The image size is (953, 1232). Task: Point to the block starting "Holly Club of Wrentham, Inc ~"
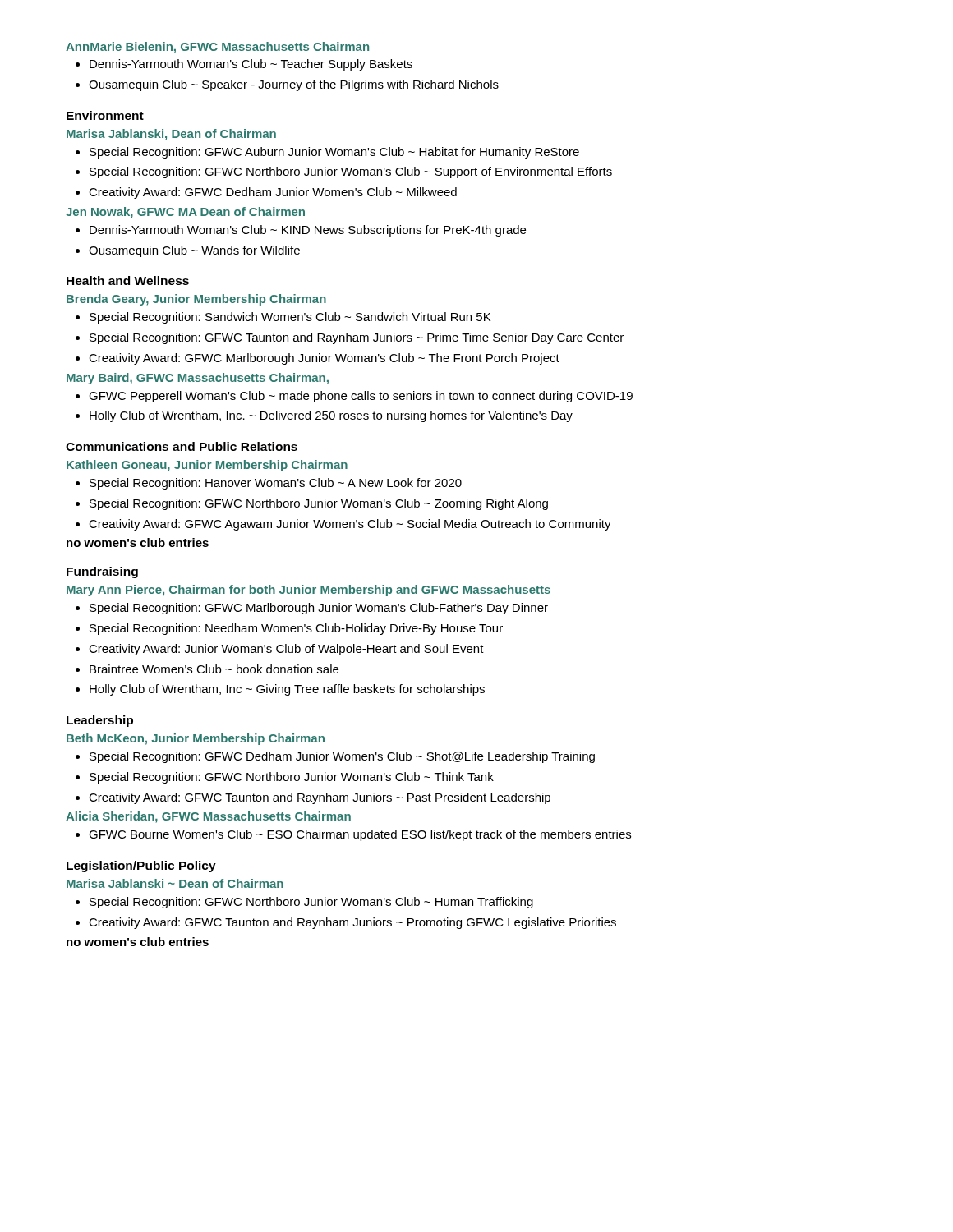coord(287,689)
